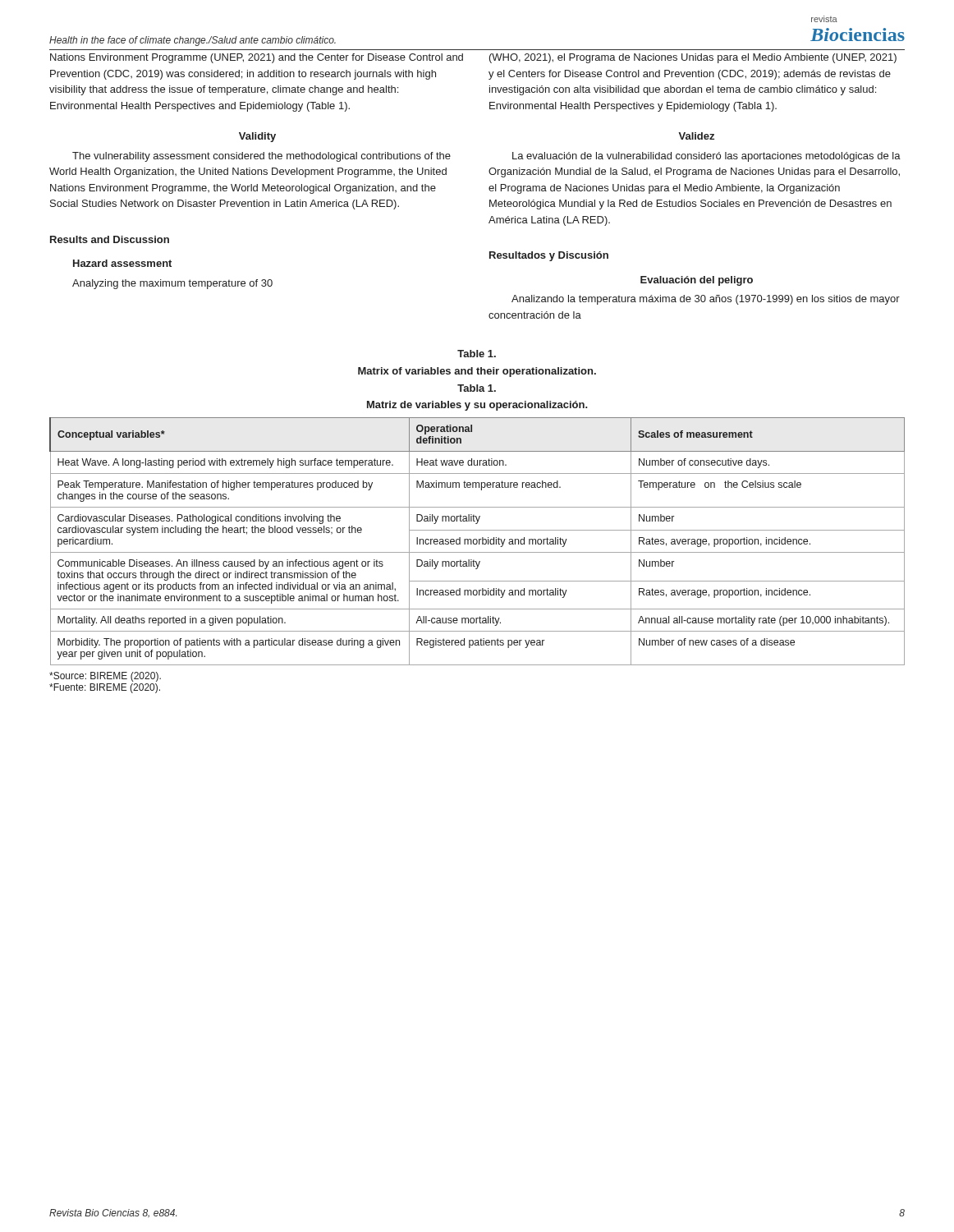The image size is (954, 1232).
Task: Navigate to the element starting "Analizando la temperatura máxima de 30 años"
Action: 697,307
